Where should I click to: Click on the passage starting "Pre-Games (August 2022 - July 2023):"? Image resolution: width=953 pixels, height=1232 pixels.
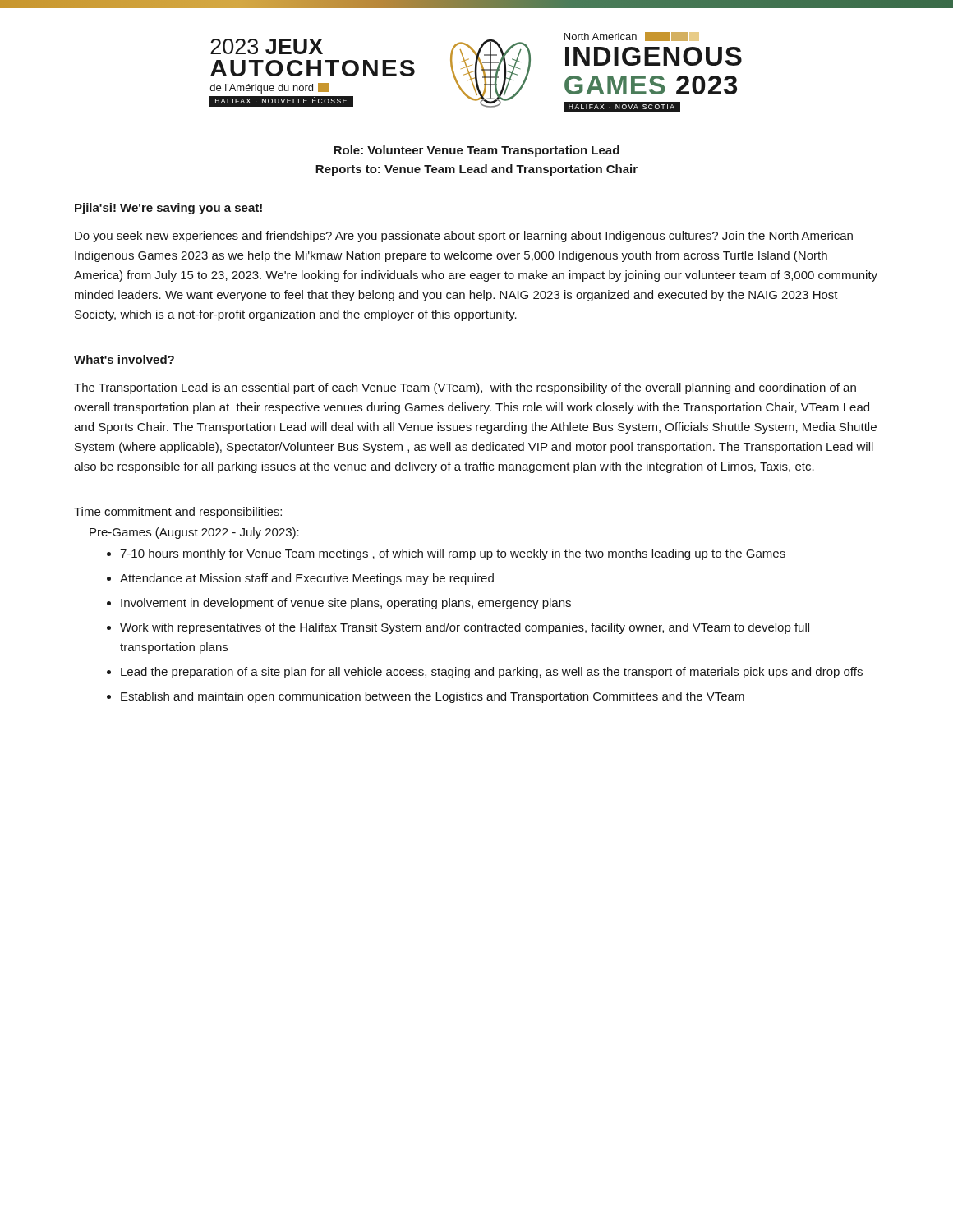pos(194,532)
